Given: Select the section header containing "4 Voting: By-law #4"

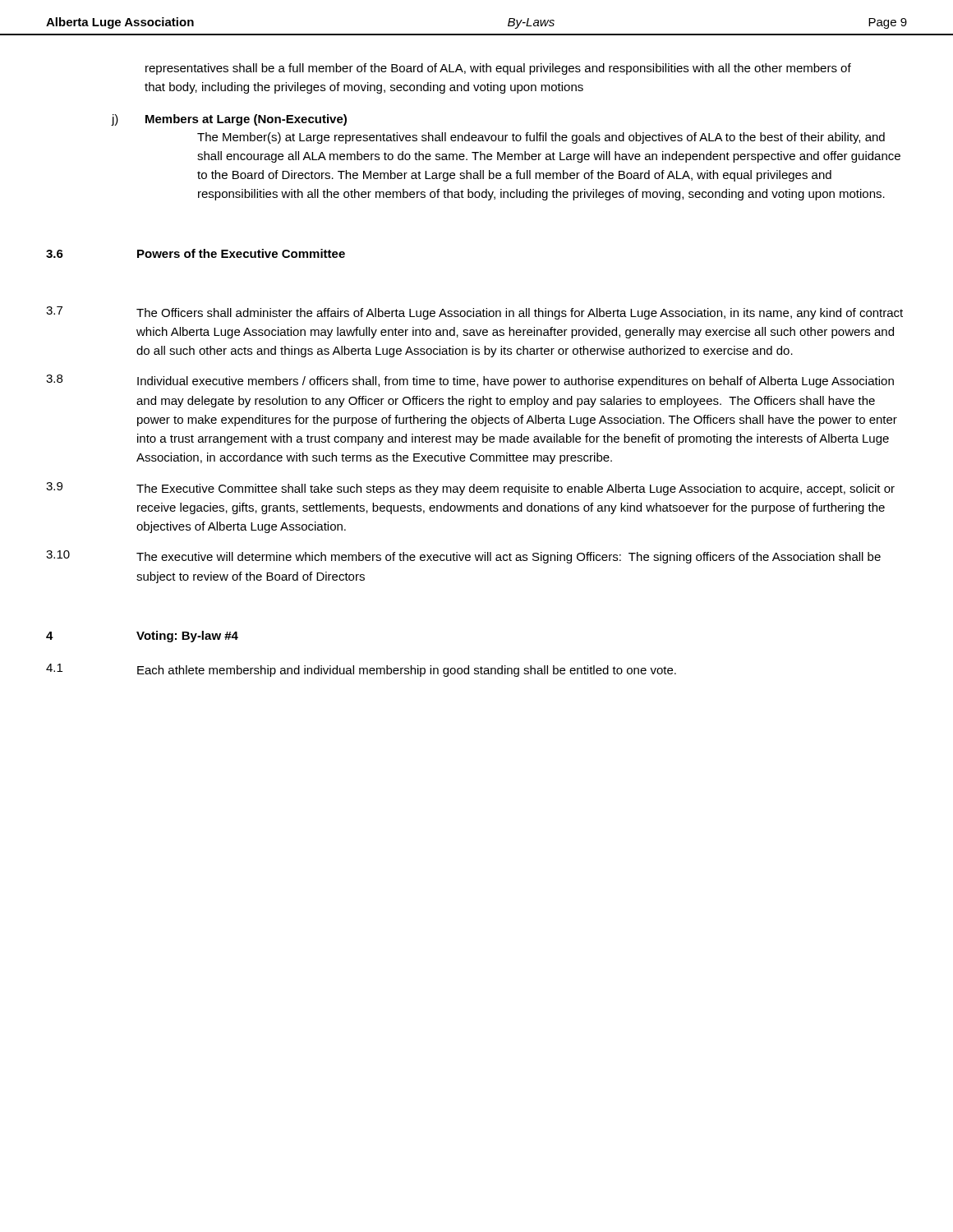Looking at the screenshot, I should point(142,635).
